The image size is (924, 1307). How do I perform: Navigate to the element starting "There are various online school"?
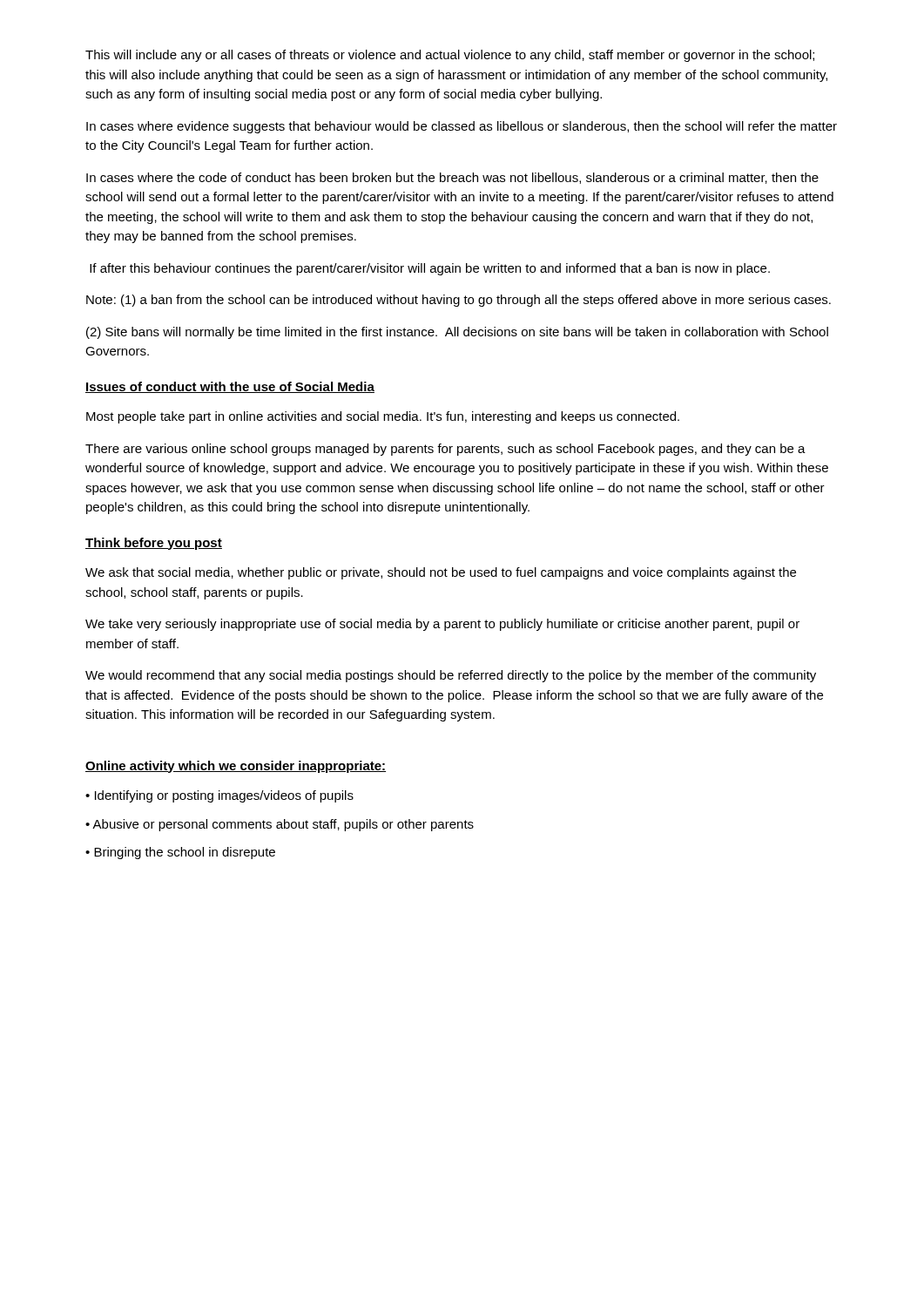tap(457, 477)
